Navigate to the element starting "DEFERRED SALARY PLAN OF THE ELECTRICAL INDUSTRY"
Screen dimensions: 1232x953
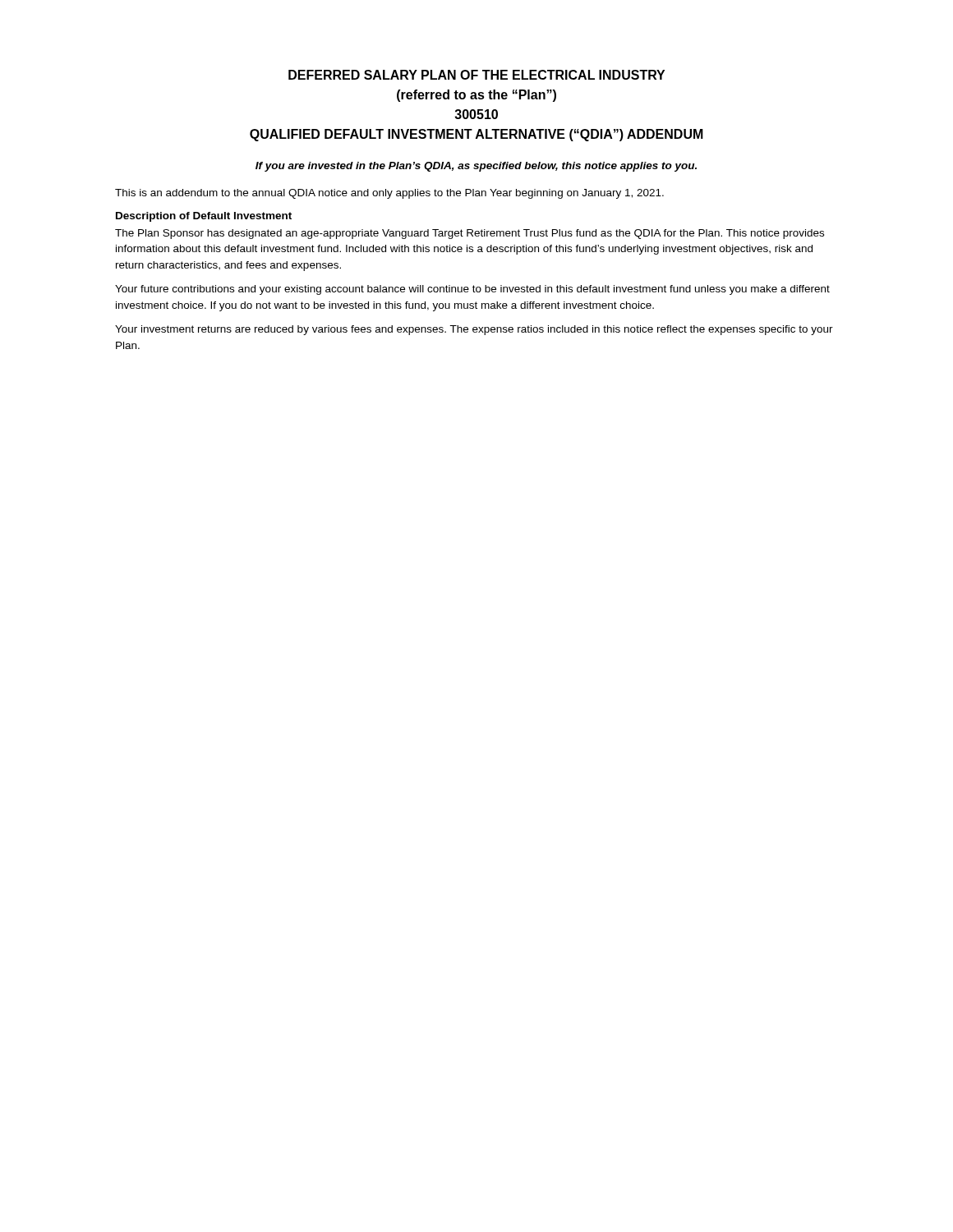[x=476, y=105]
